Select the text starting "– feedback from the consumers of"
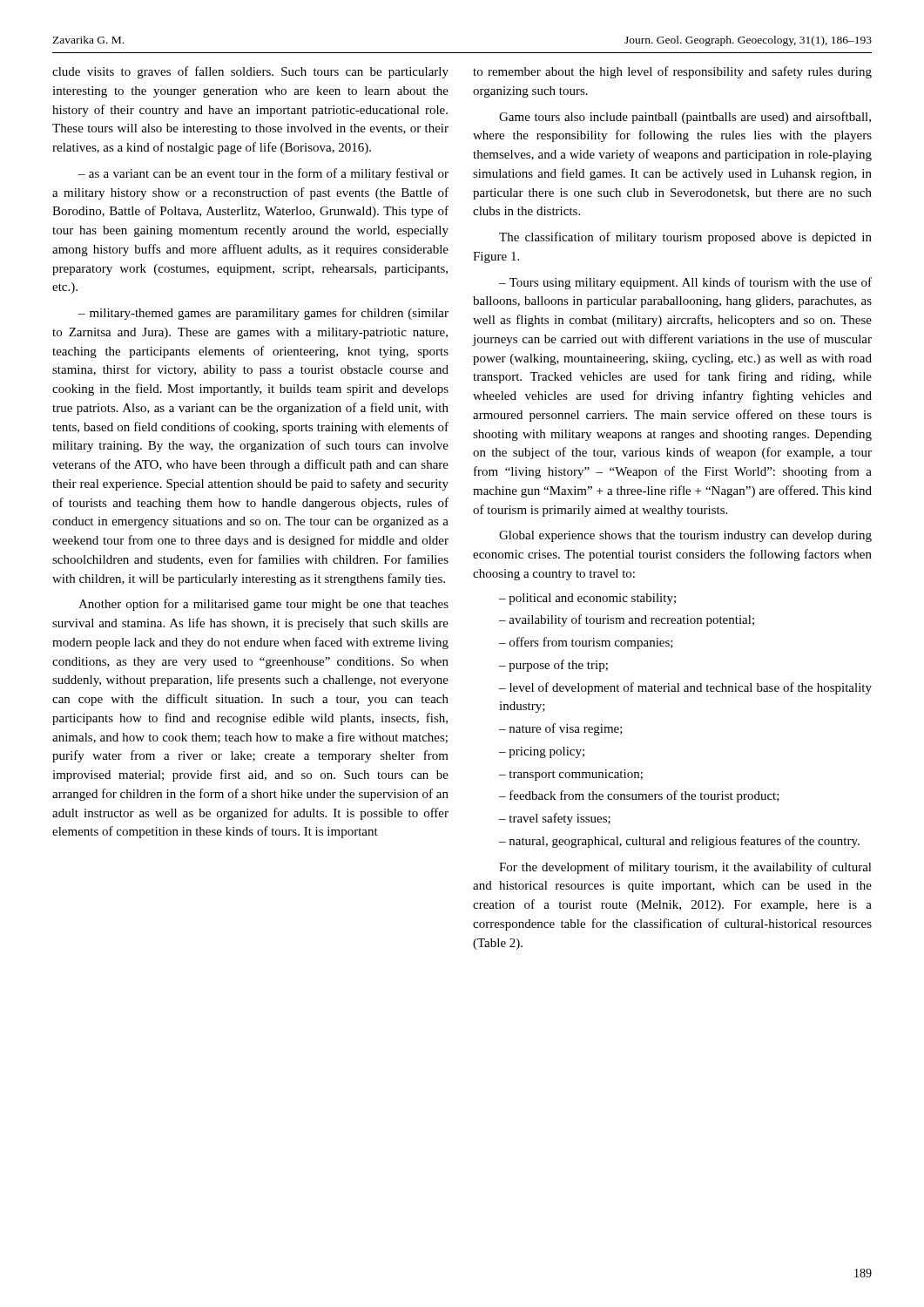 point(672,797)
